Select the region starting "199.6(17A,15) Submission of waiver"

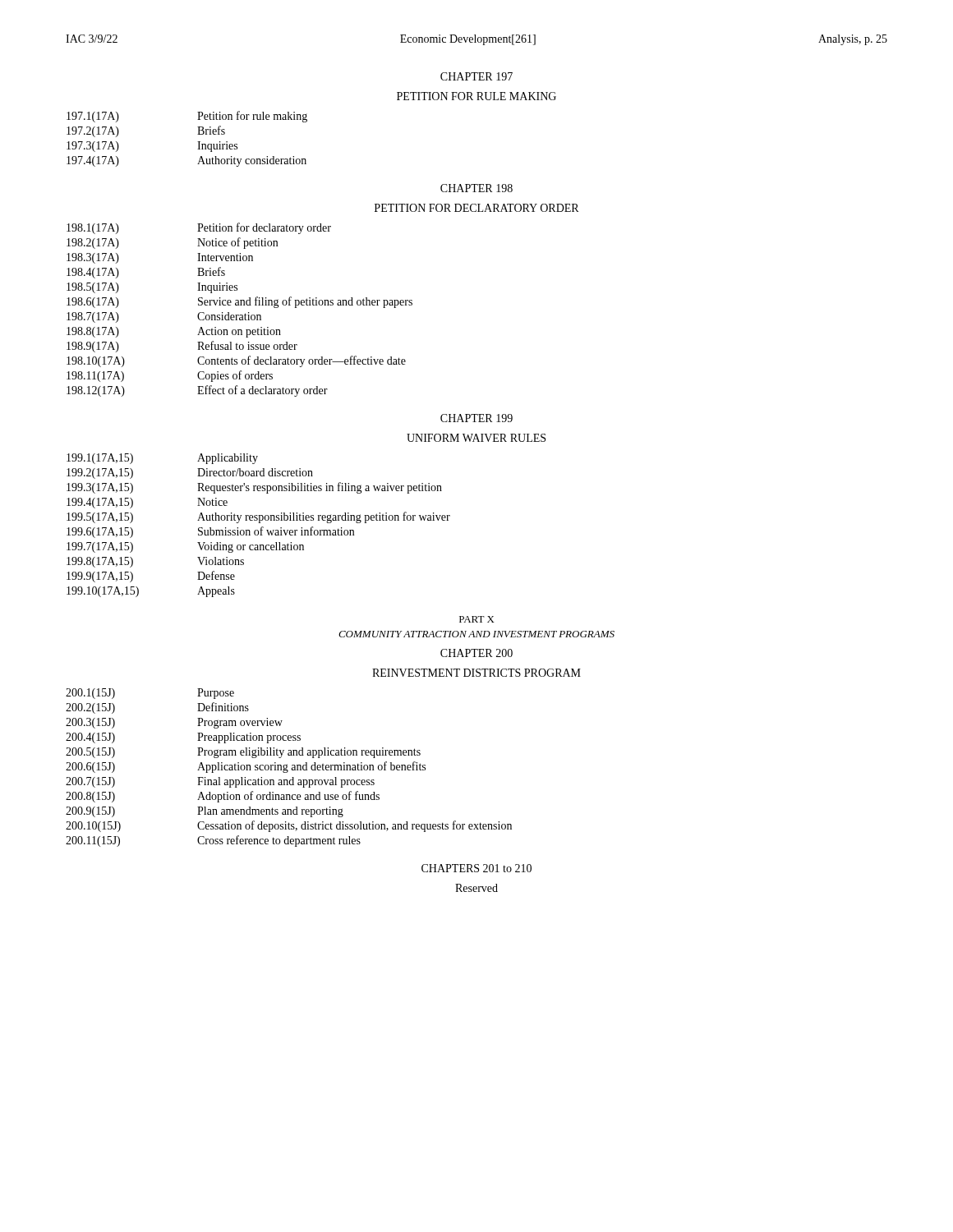(x=210, y=532)
